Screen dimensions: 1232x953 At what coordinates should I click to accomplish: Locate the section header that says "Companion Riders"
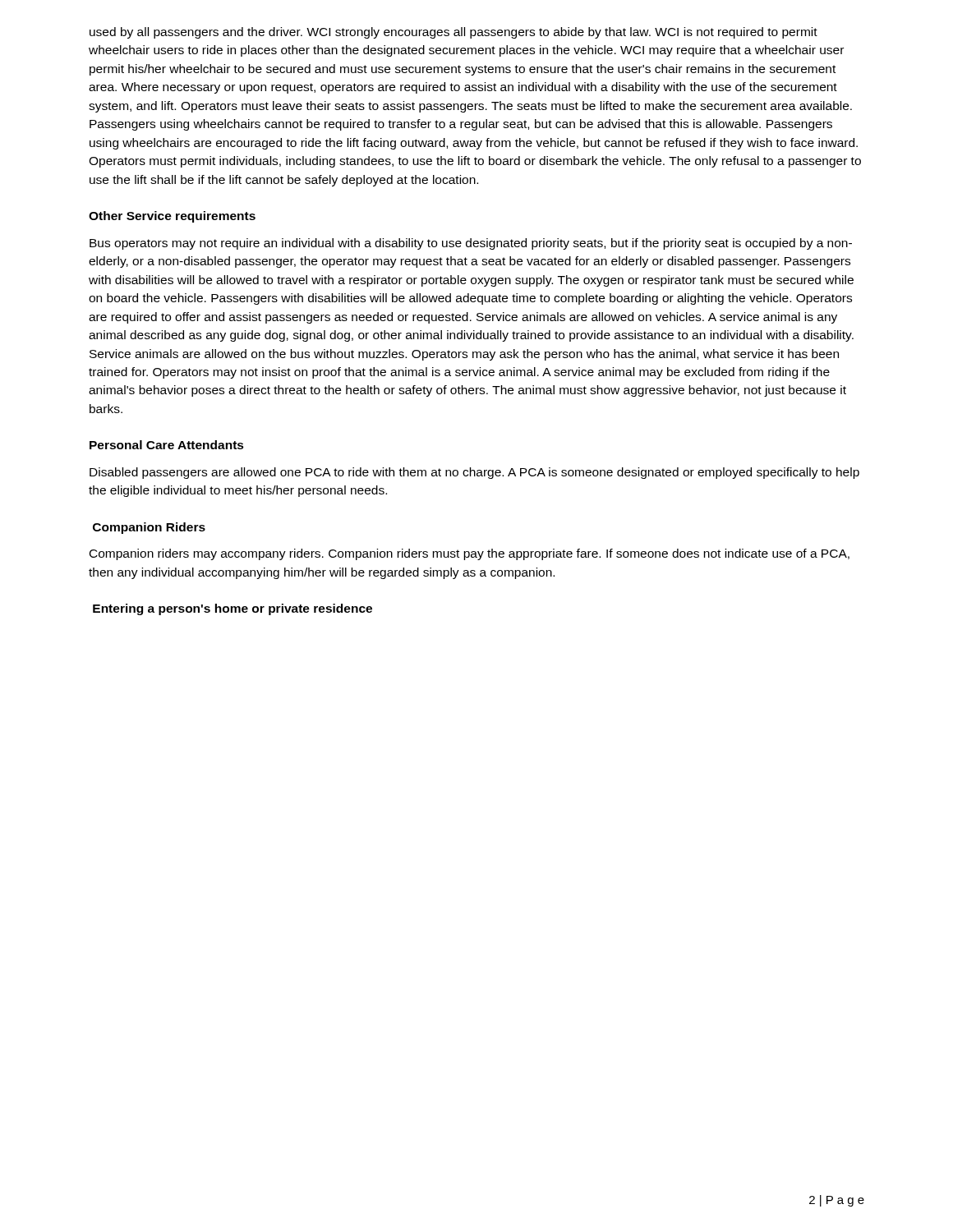coord(147,527)
